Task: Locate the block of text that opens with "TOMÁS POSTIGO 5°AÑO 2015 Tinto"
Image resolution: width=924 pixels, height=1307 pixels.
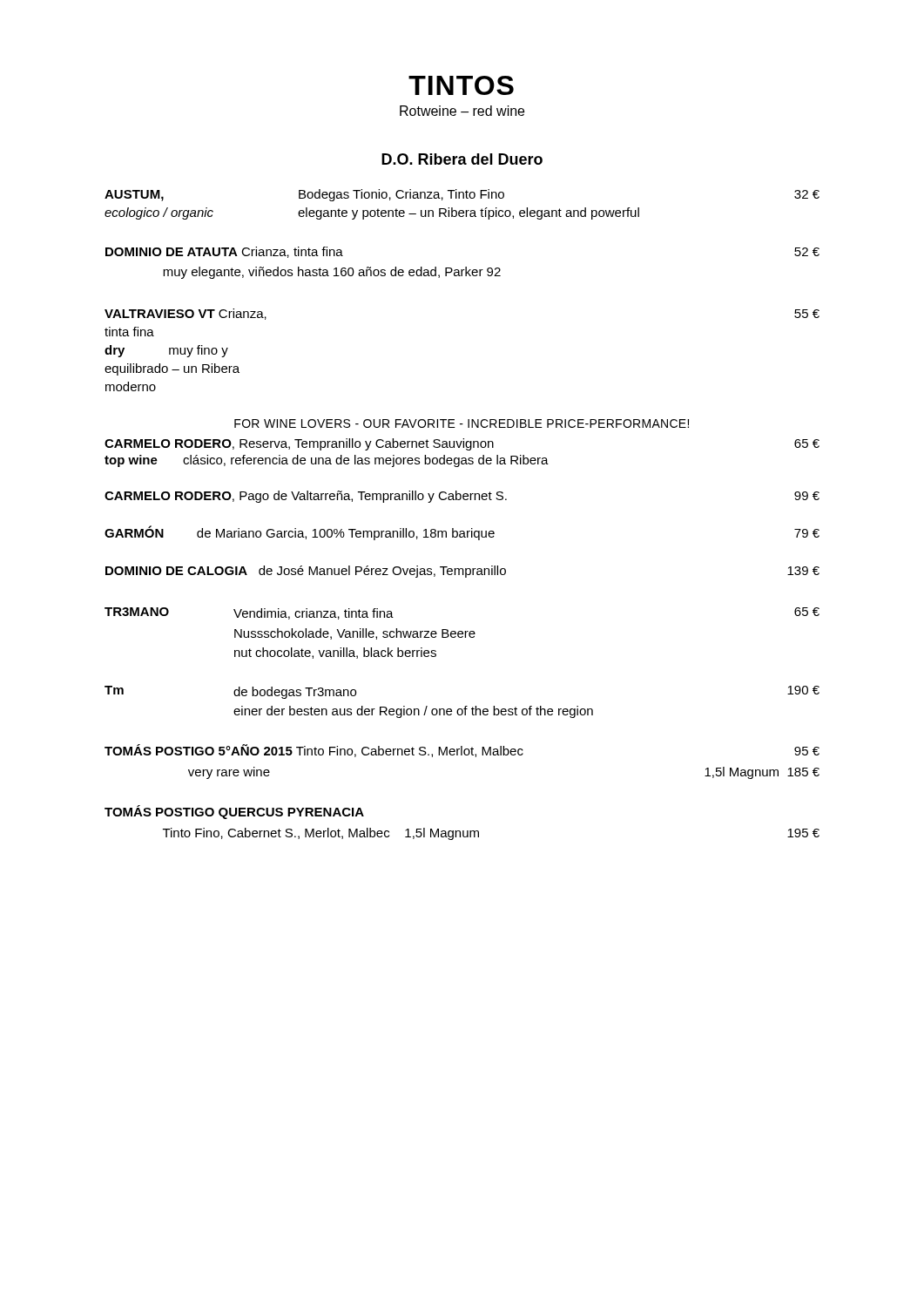Action: tap(462, 761)
